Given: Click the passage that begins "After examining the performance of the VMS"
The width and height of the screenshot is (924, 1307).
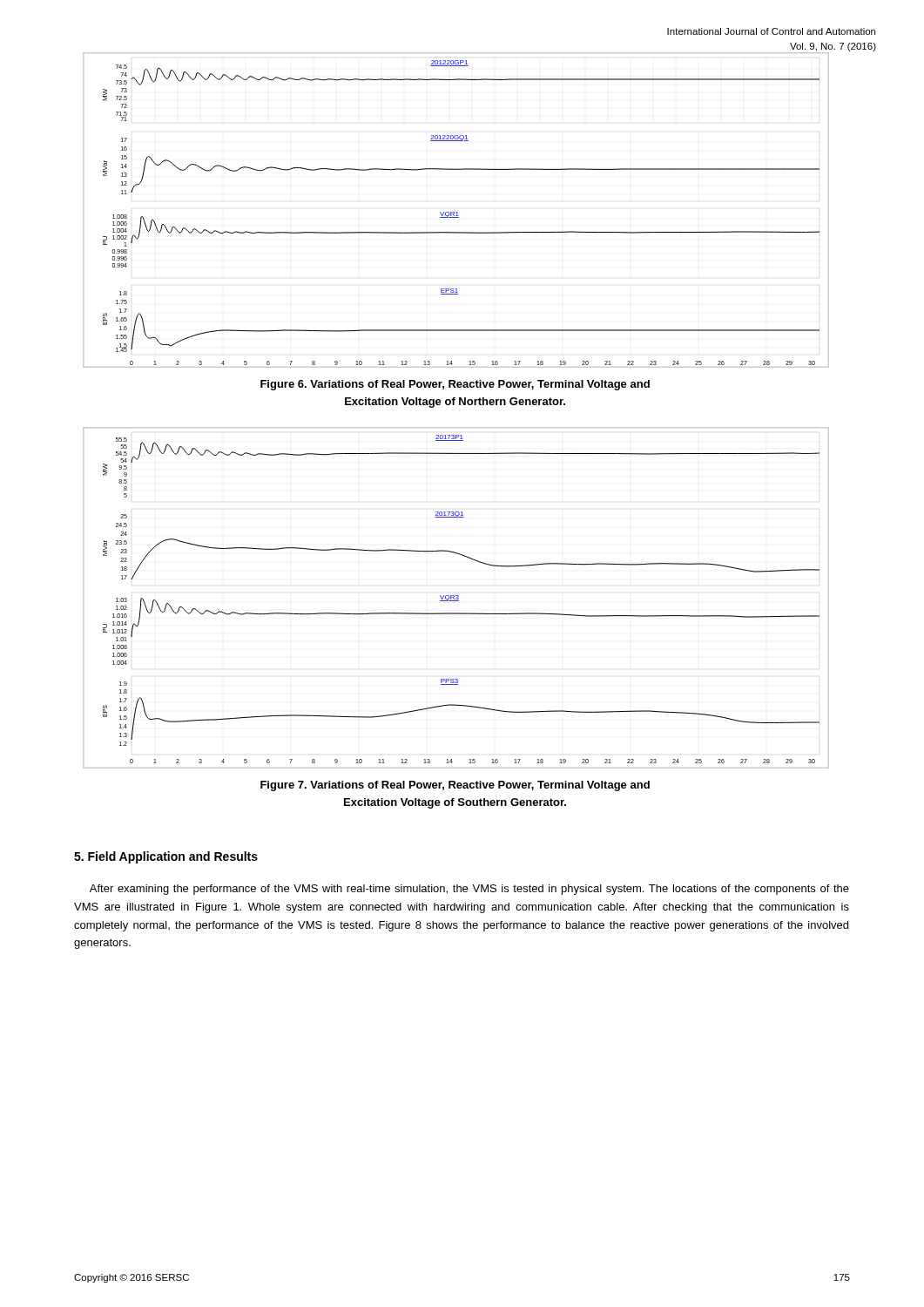Looking at the screenshot, I should pyautogui.click(x=462, y=916).
